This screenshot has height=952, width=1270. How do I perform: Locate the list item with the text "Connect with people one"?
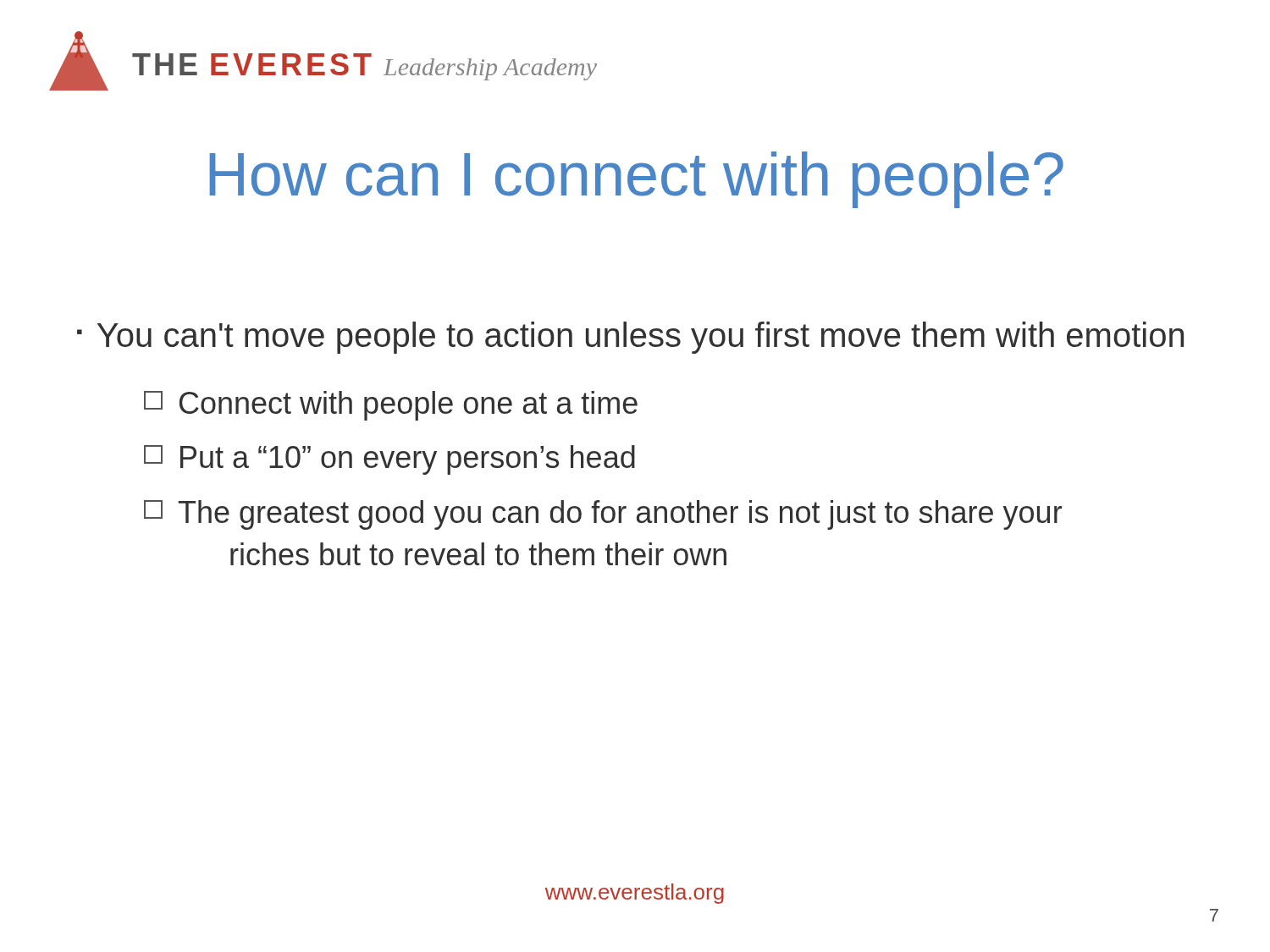[x=391, y=404]
